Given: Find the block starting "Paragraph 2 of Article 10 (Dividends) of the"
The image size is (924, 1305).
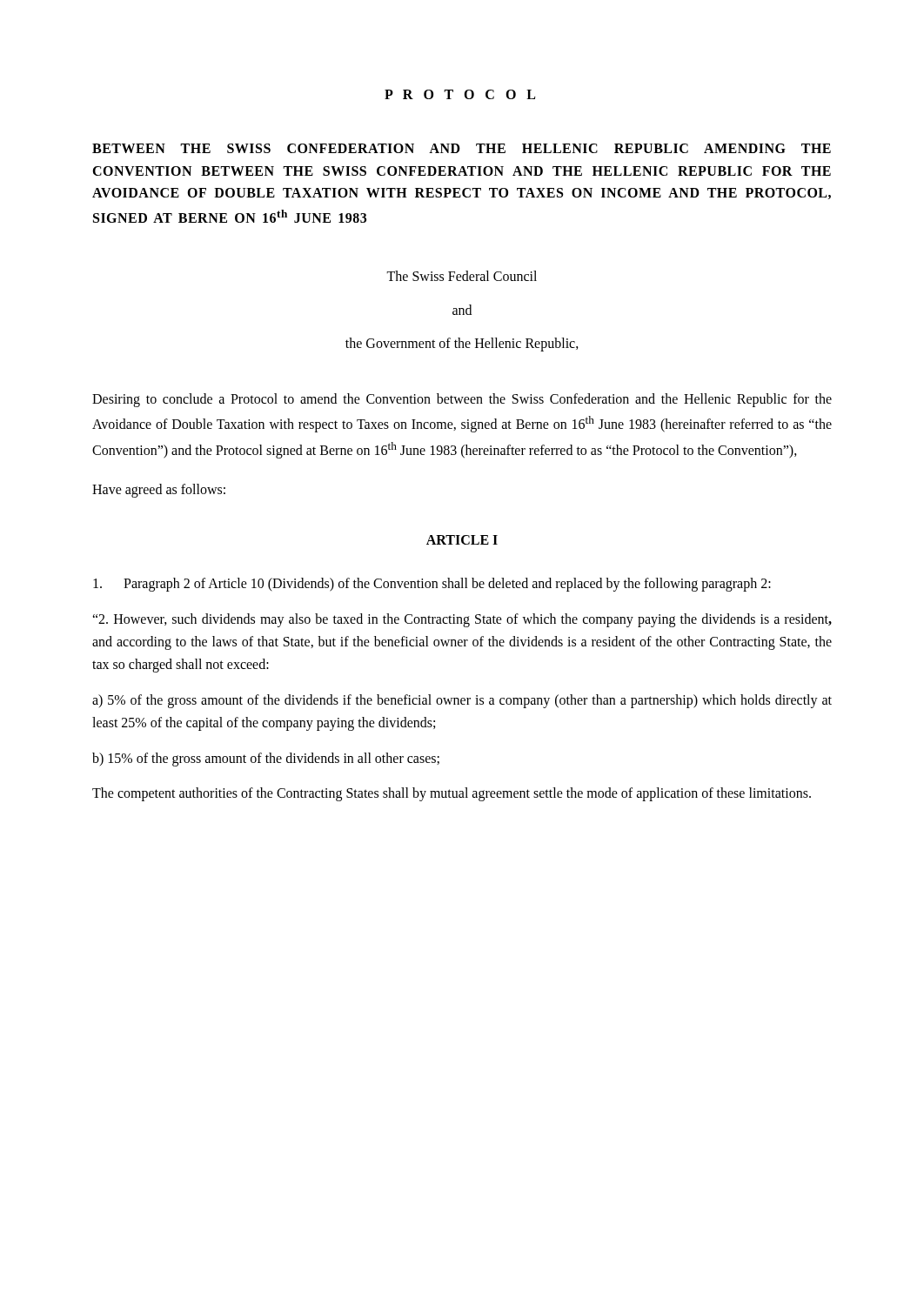Looking at the screenshot, I should pos(462,584).
